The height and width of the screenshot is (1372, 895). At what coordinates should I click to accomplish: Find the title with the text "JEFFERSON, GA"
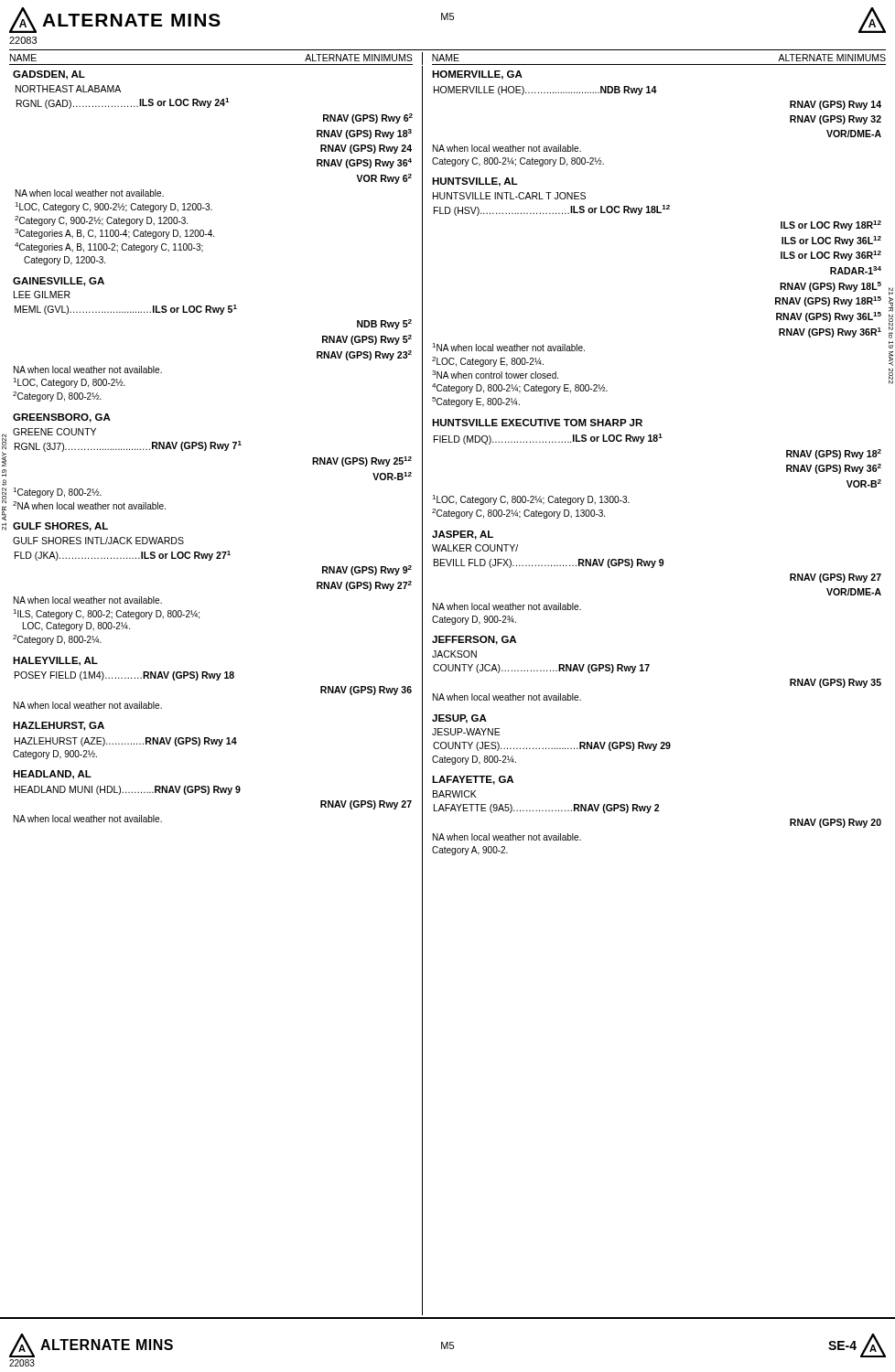coord(474,639)
